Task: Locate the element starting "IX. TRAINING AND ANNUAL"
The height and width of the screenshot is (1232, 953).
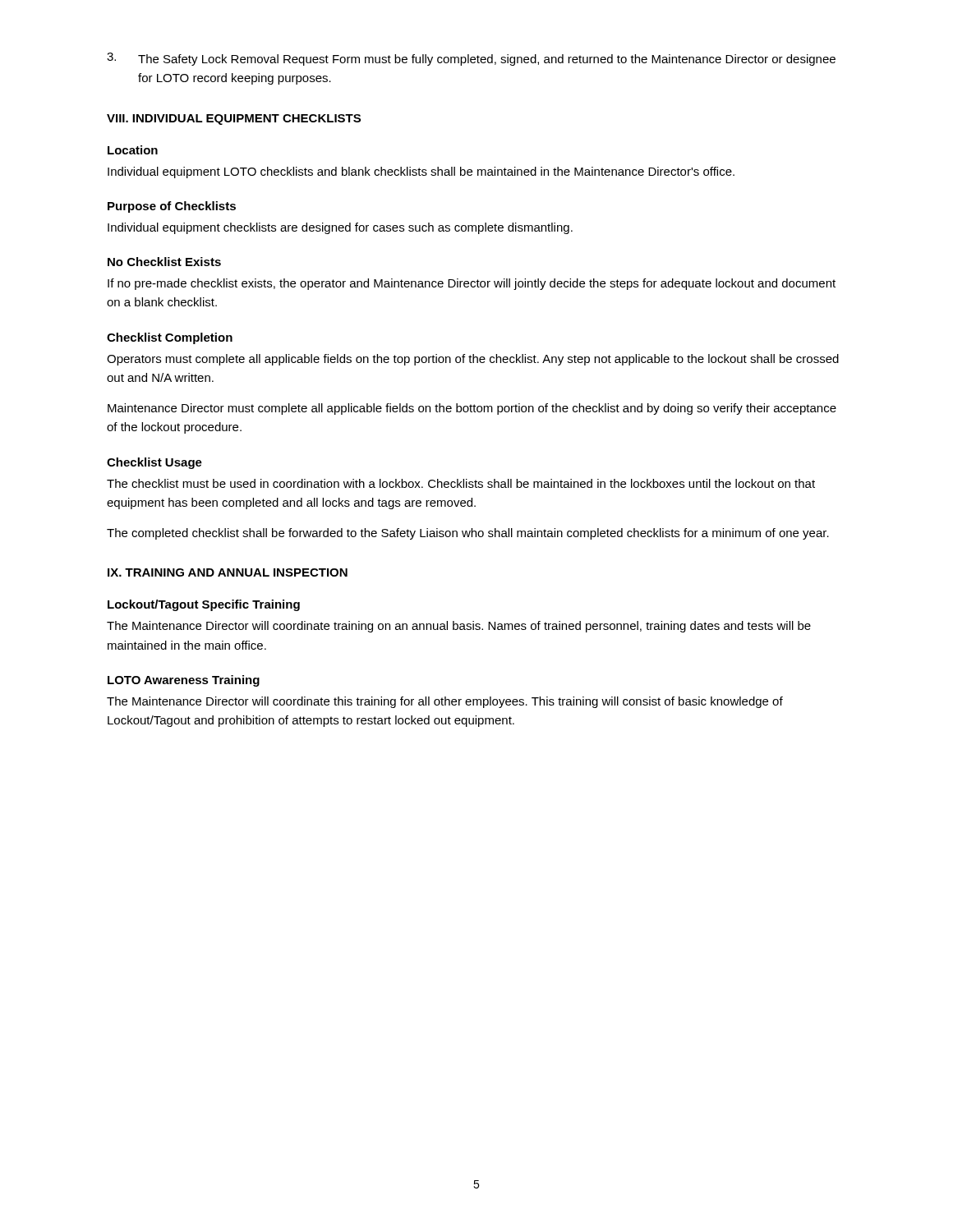Action: tap(227, 572)
